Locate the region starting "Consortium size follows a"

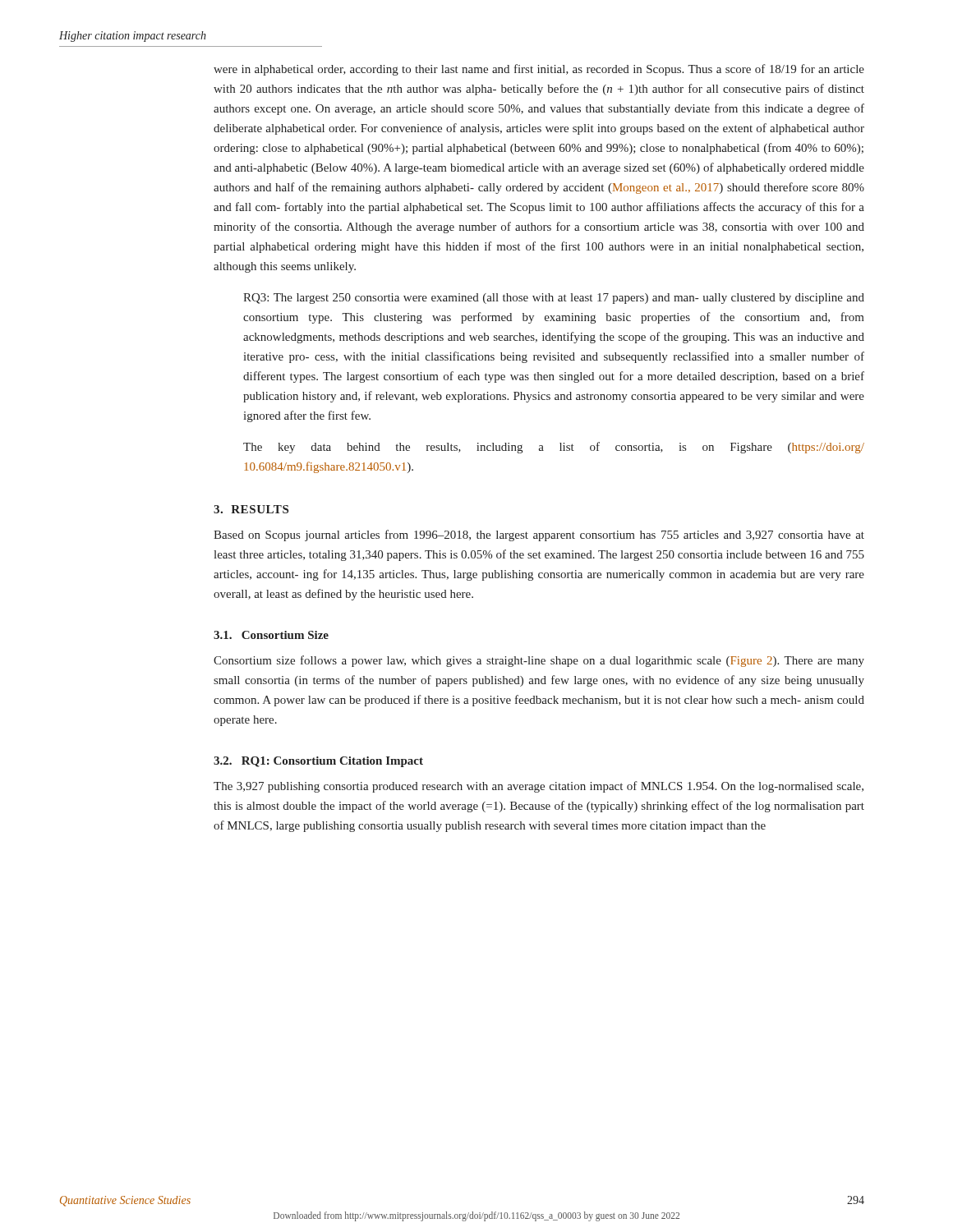[x=539, y=690]
